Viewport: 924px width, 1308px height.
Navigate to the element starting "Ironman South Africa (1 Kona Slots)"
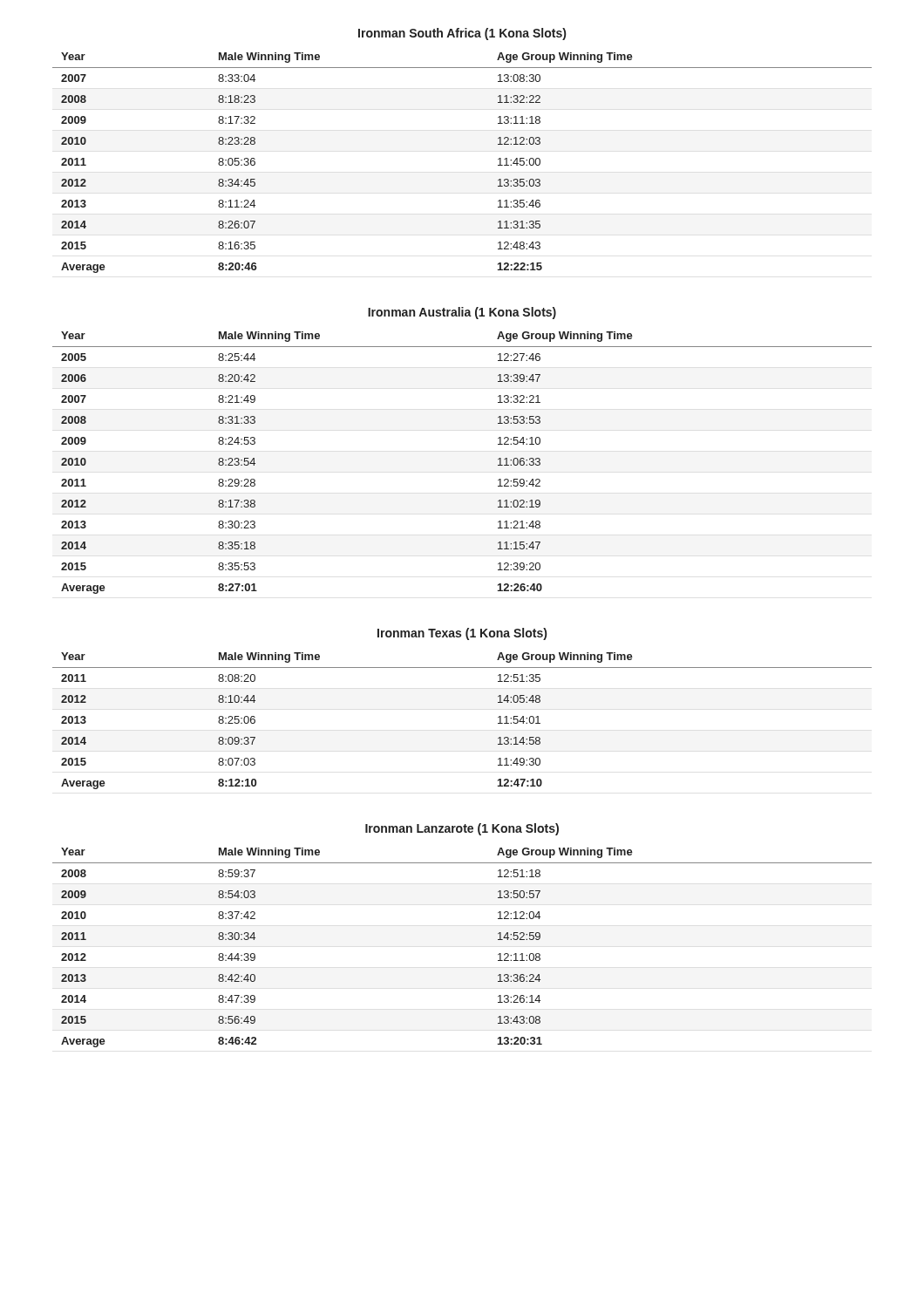pos(462,33)
